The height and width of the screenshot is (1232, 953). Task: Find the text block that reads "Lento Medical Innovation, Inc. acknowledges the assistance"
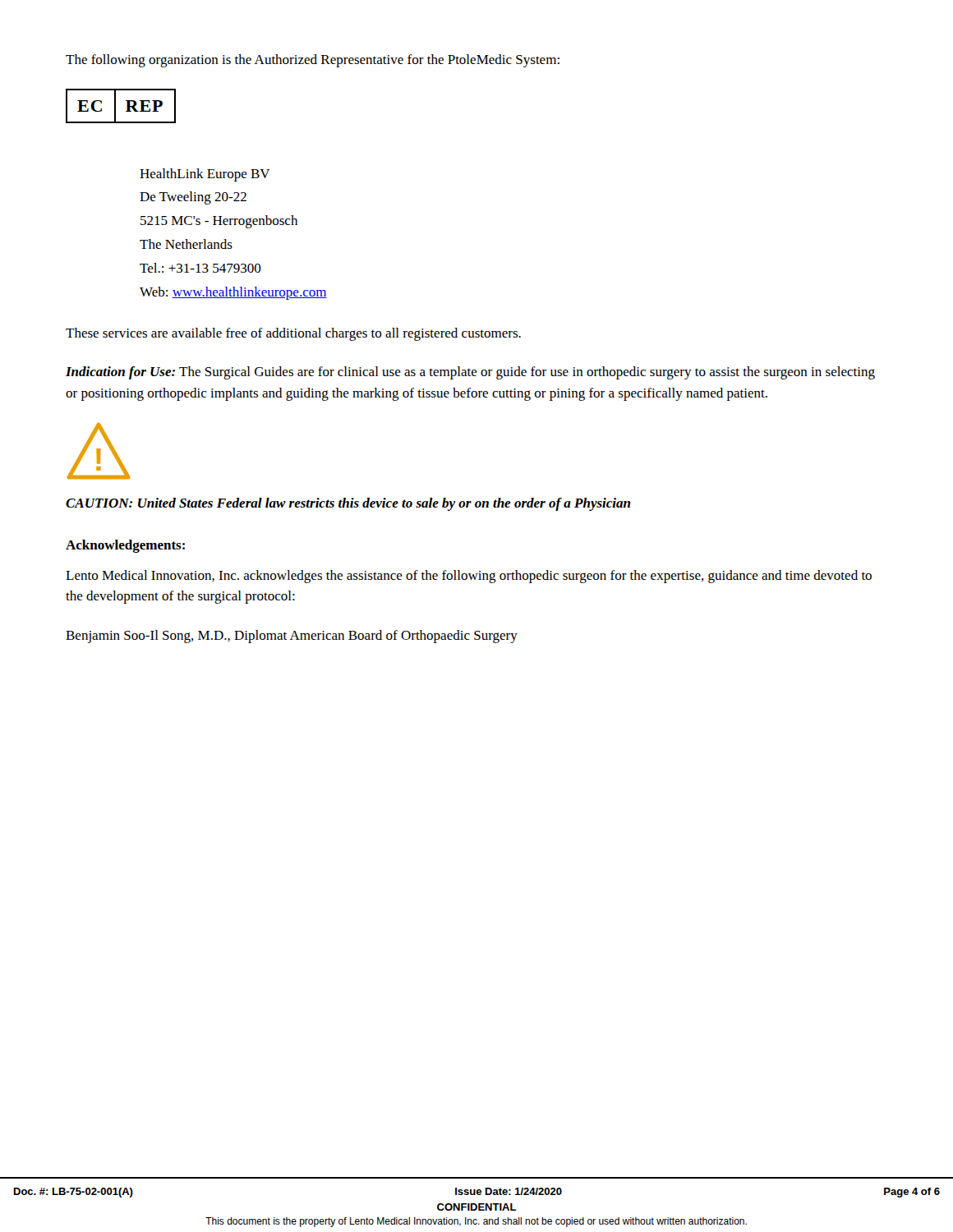tap(469, 586)
